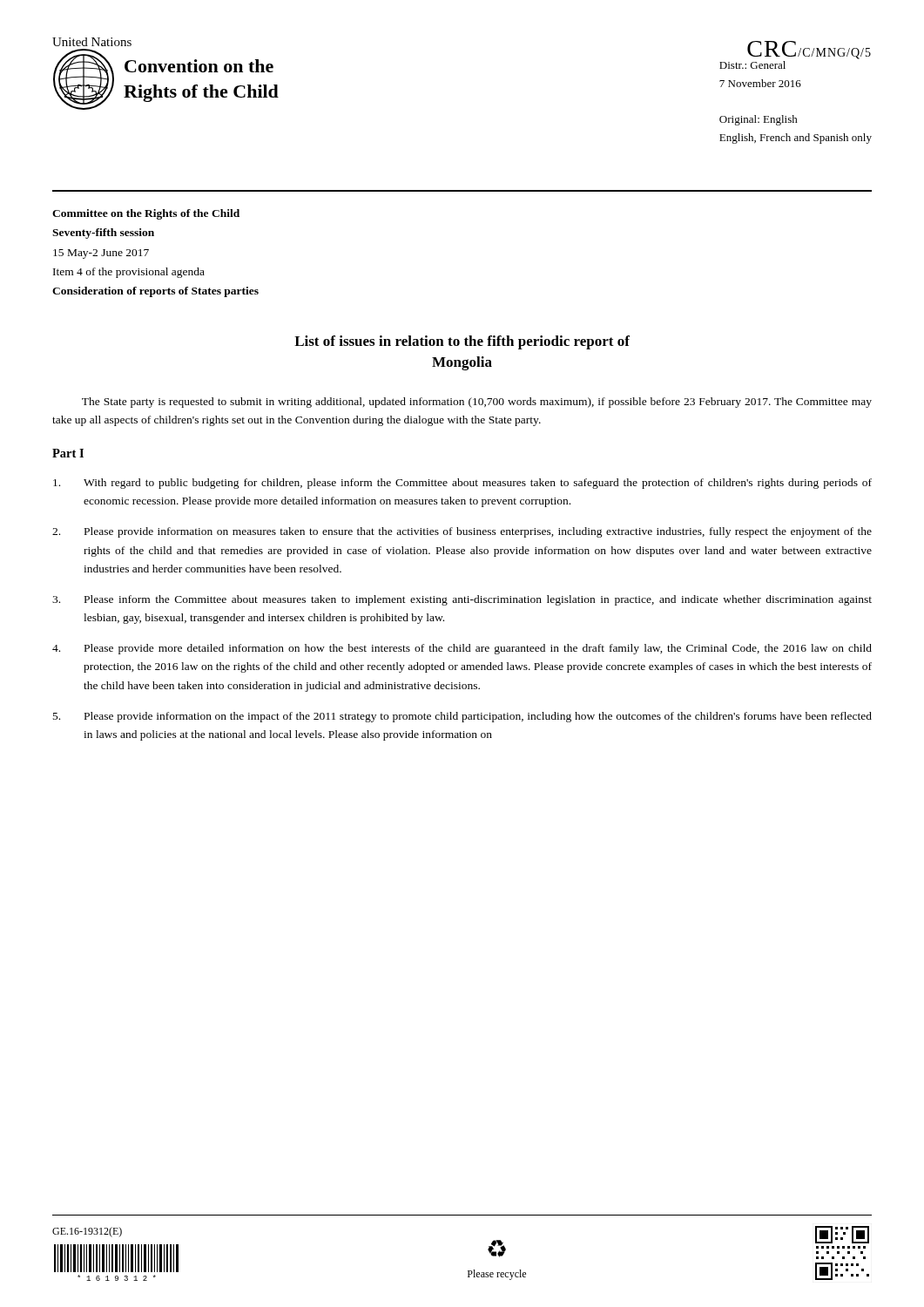Select the element starting "5. Please provide information on the"
924x1307 pixels.
pyautogui.click(x=462, y=725)
